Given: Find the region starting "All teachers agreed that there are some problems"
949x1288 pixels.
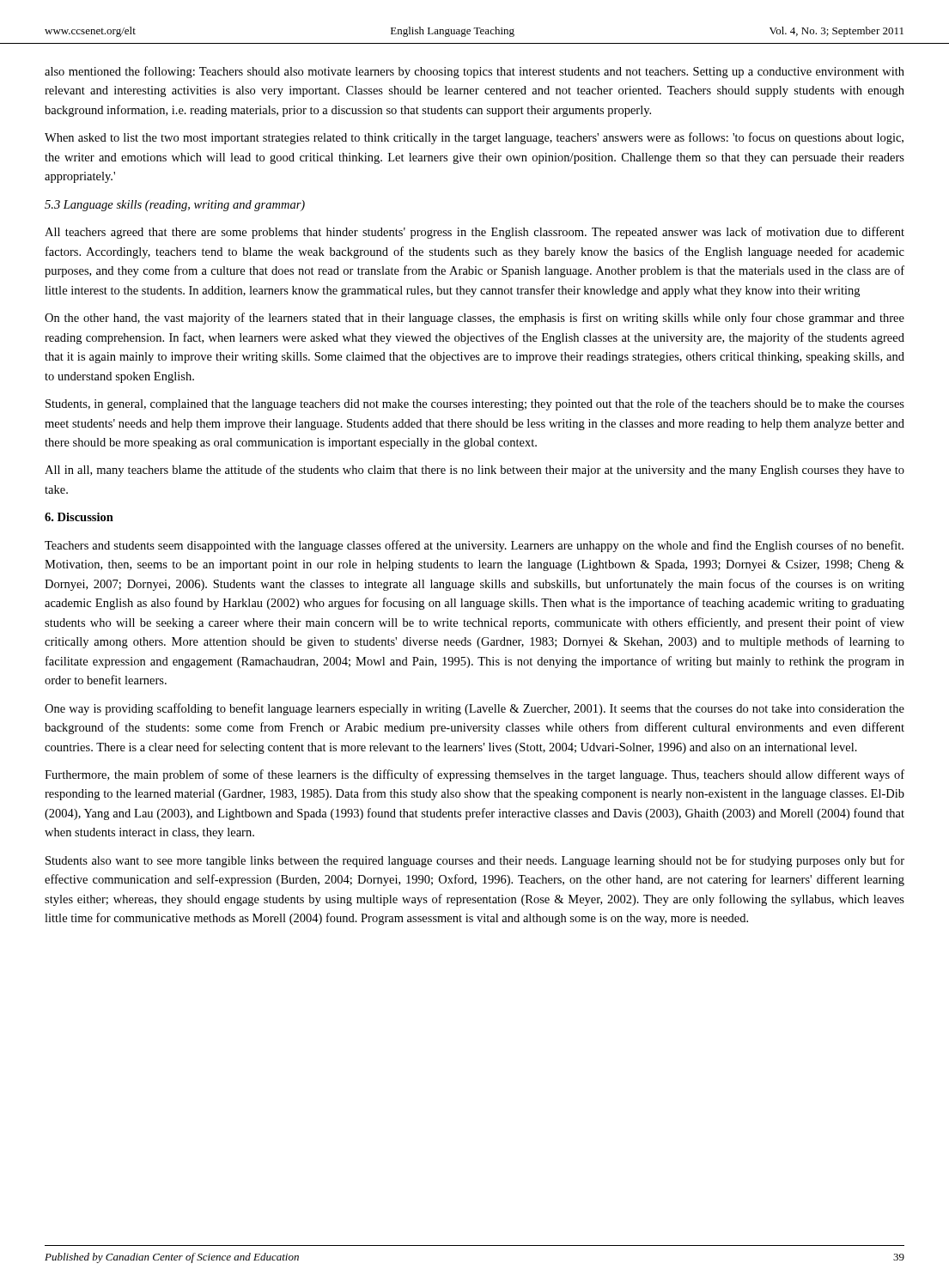Looking at the screenshot, I should [x=474, y=261].
